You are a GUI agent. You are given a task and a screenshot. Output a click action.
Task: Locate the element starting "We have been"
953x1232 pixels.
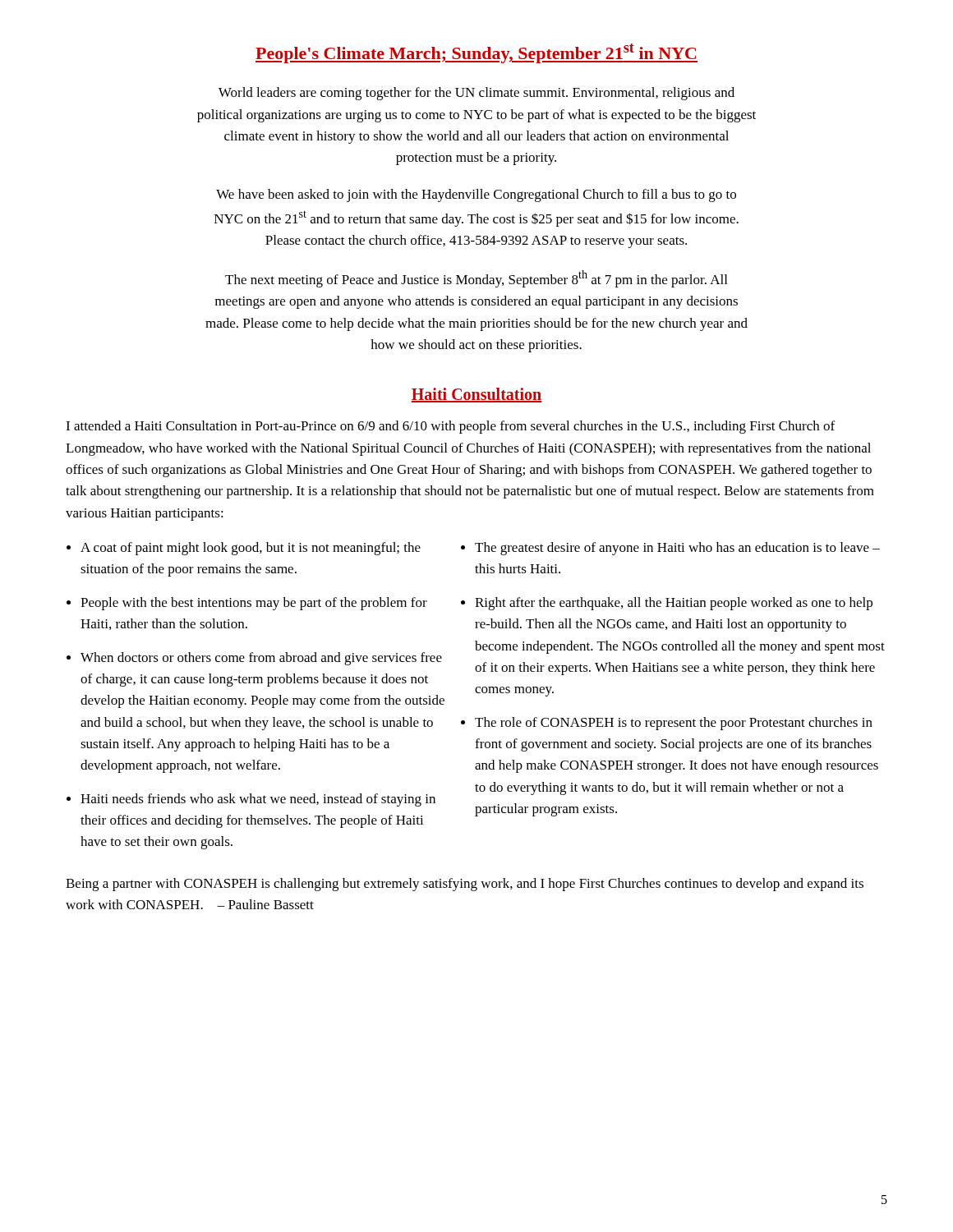coord(476,217)
